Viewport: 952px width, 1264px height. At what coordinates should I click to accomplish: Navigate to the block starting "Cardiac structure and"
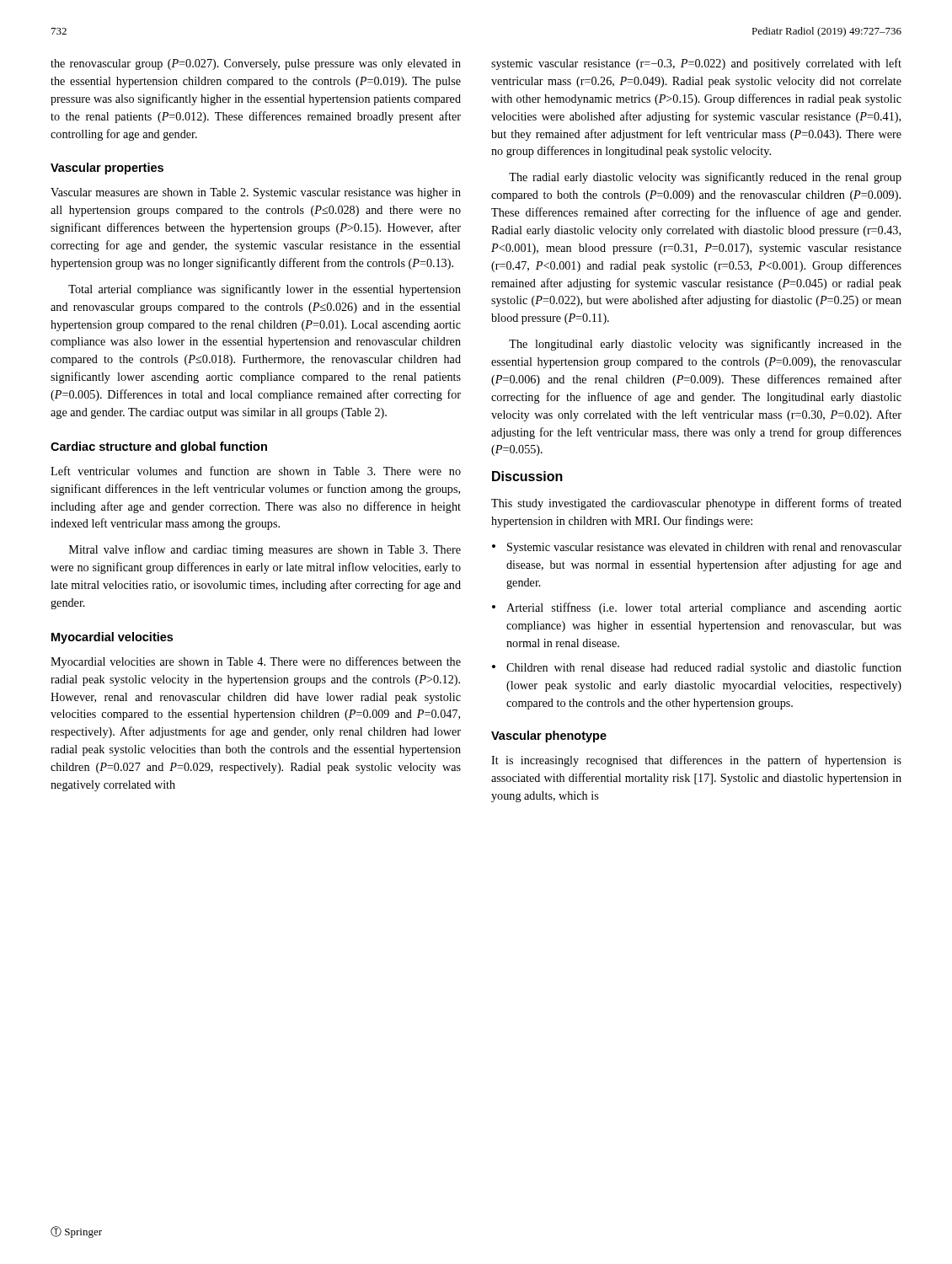coord(159,446)
